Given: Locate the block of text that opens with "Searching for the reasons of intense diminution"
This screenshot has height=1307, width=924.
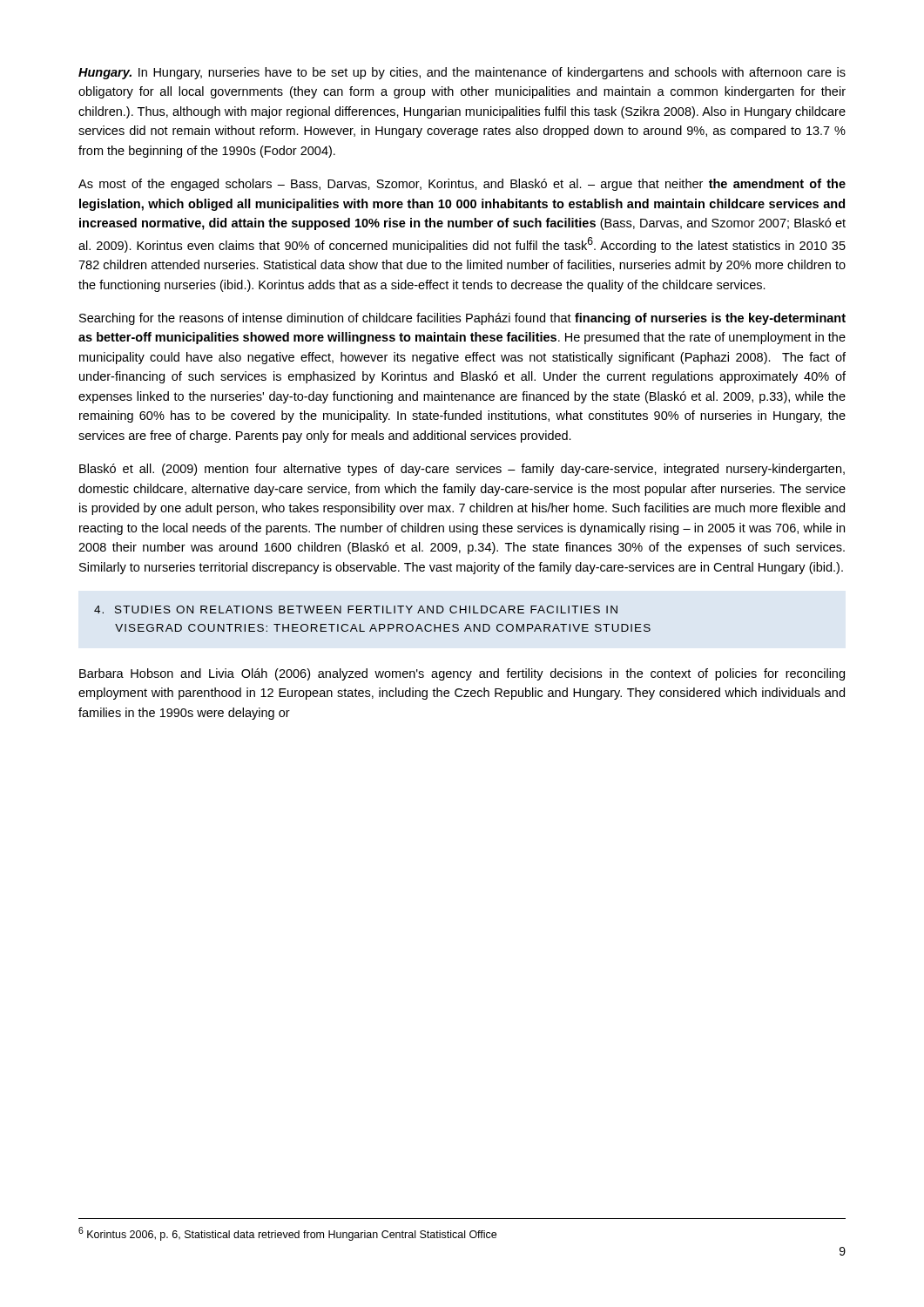Looking at the screenshot, I should [x=462, y=377].
